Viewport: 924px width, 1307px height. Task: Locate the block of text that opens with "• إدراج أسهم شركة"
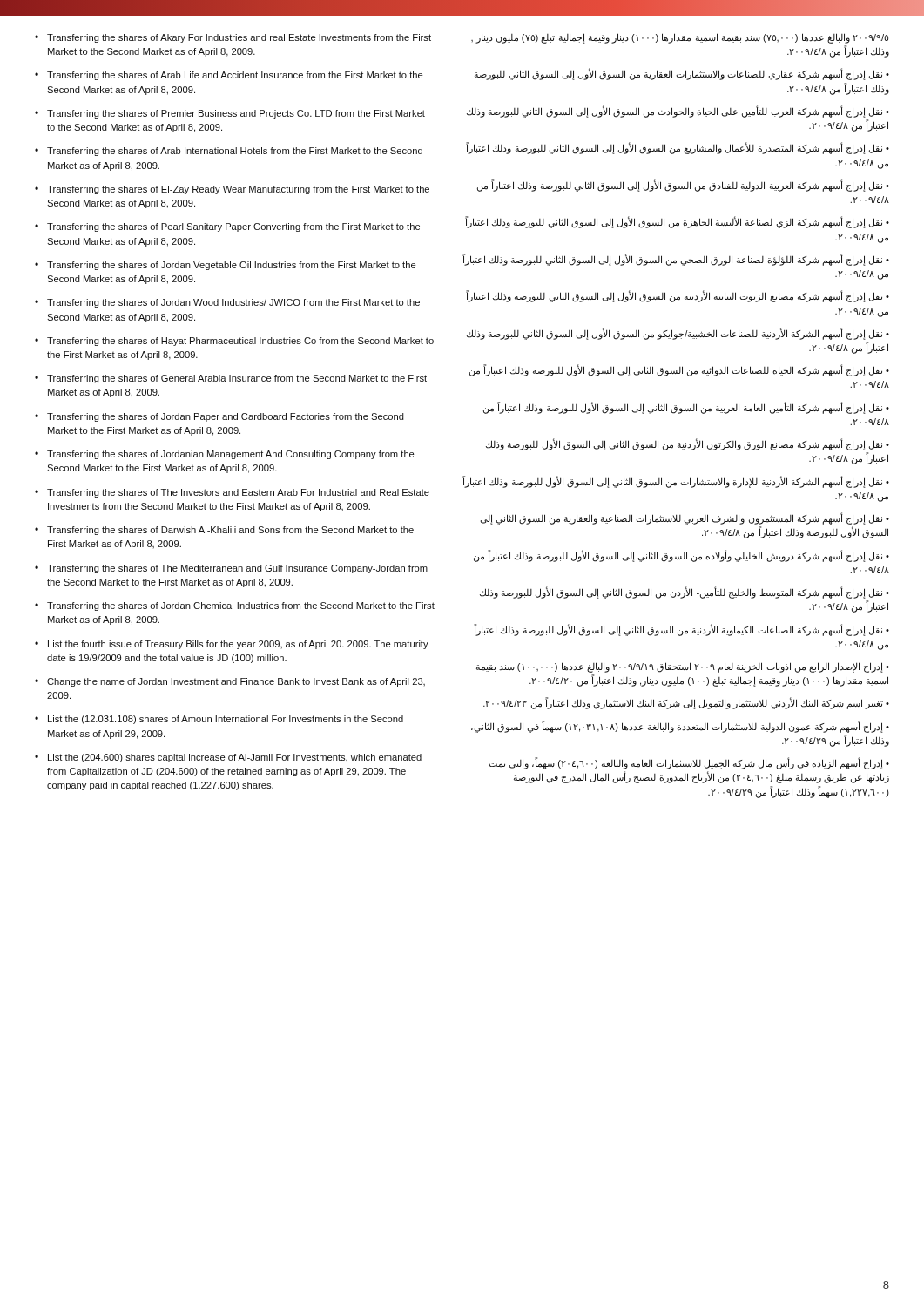tap(680, 733)
